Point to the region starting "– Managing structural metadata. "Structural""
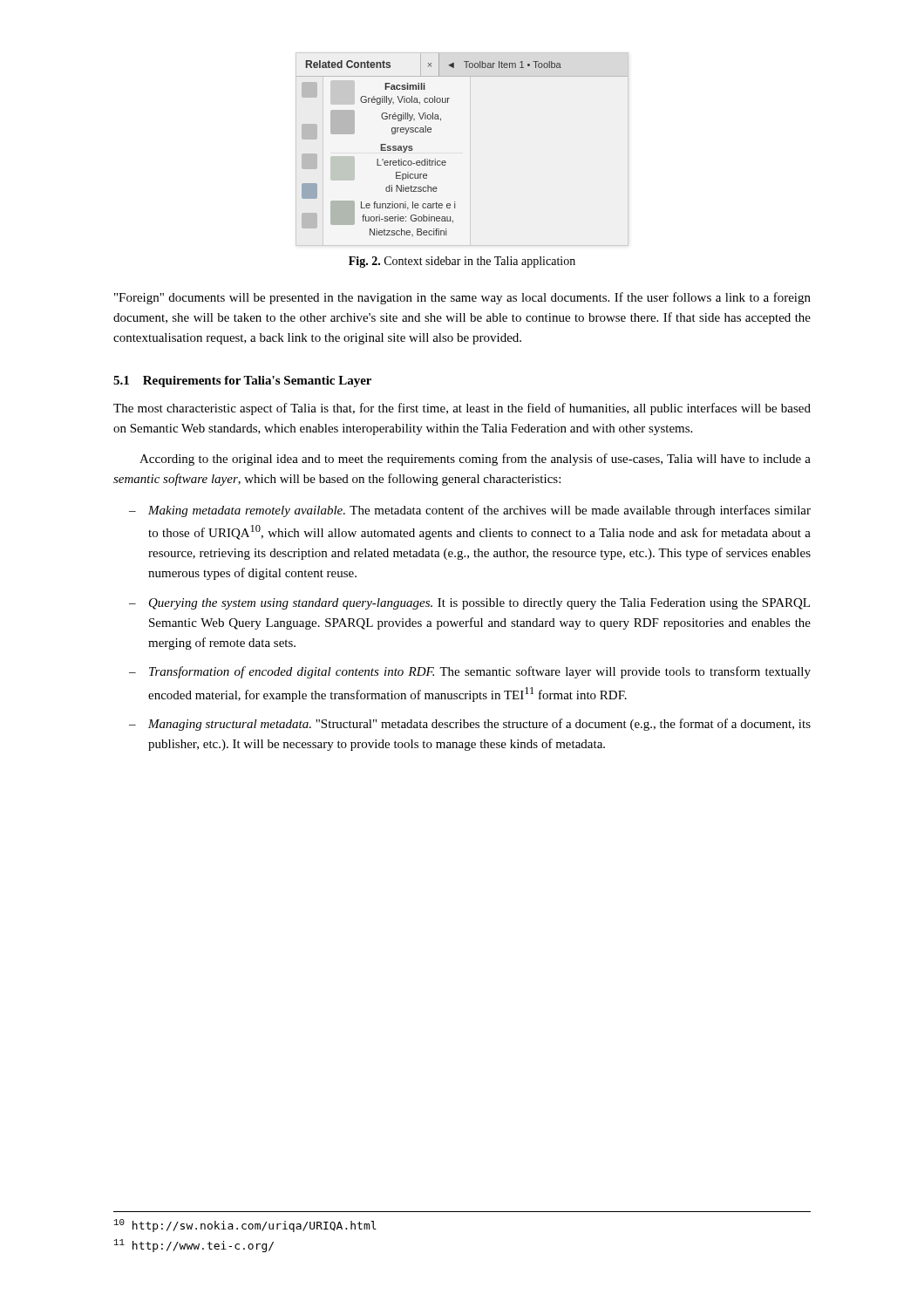The height and width of the screenshot is (1308, 924). click(470, 734)
